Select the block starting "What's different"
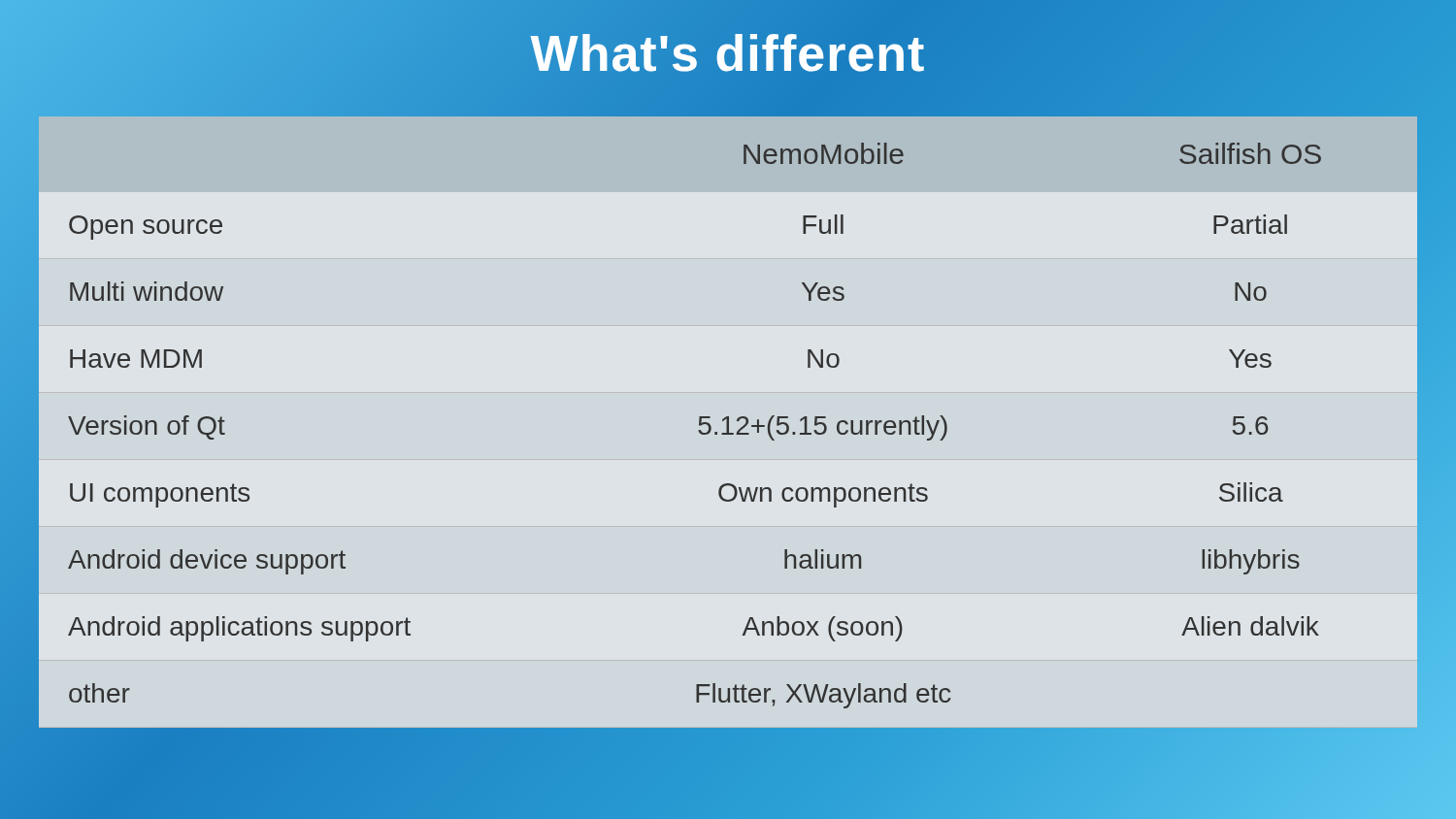This screenshot has height=819, width=1456. point(728,53)
